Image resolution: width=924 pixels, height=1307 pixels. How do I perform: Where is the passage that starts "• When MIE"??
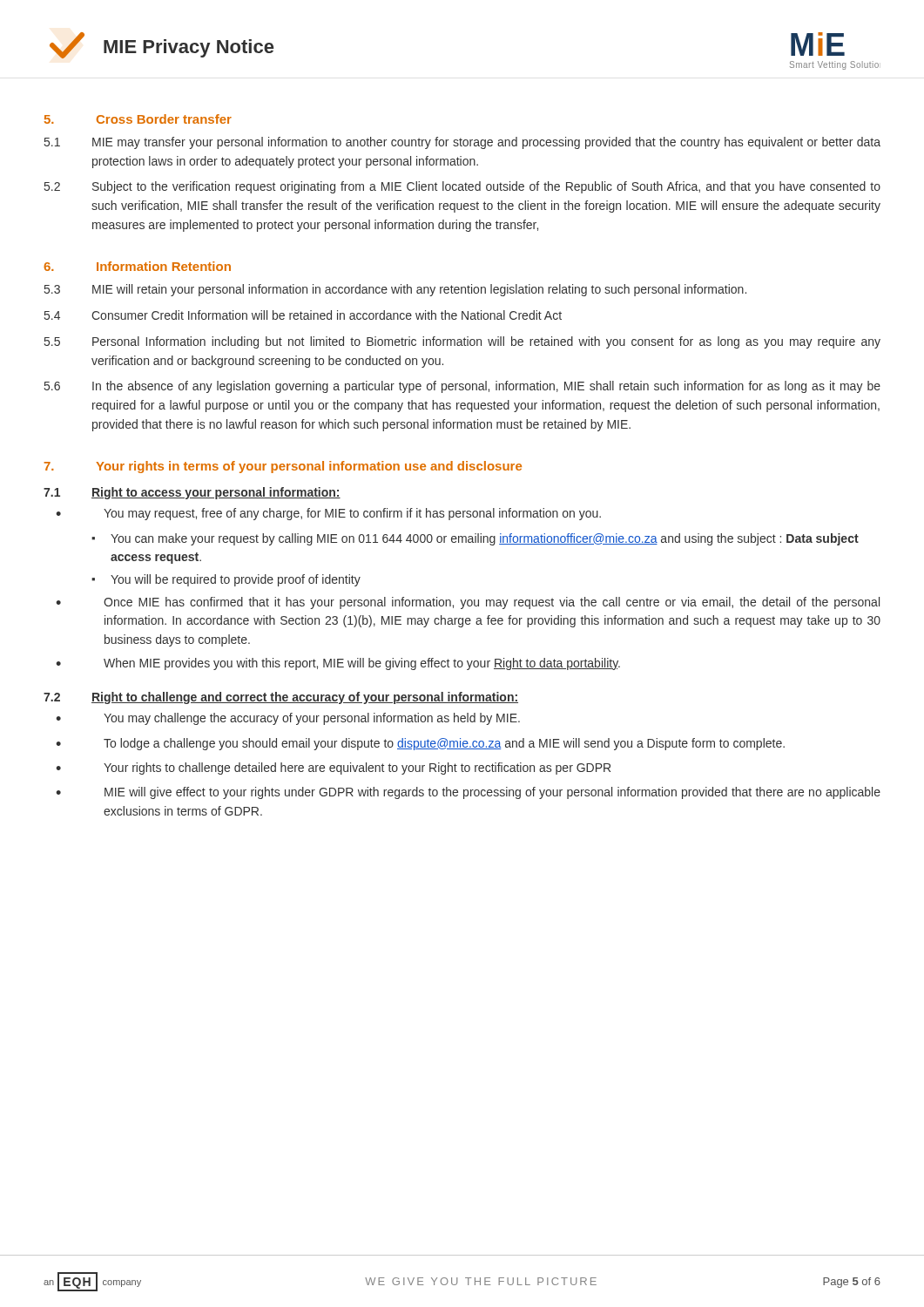click(462, 664)
